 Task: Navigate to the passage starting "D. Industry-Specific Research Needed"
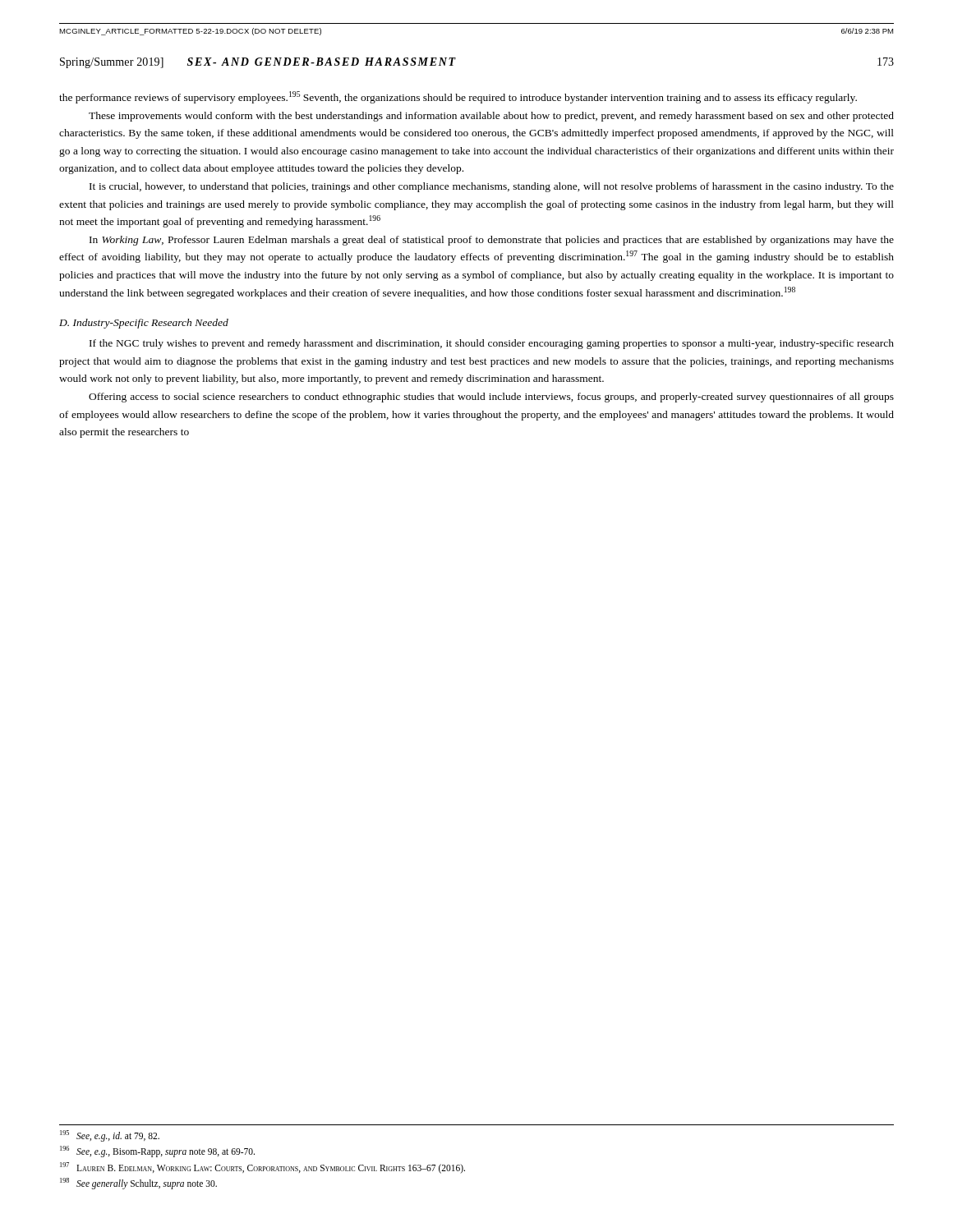[x=144, y=323]
